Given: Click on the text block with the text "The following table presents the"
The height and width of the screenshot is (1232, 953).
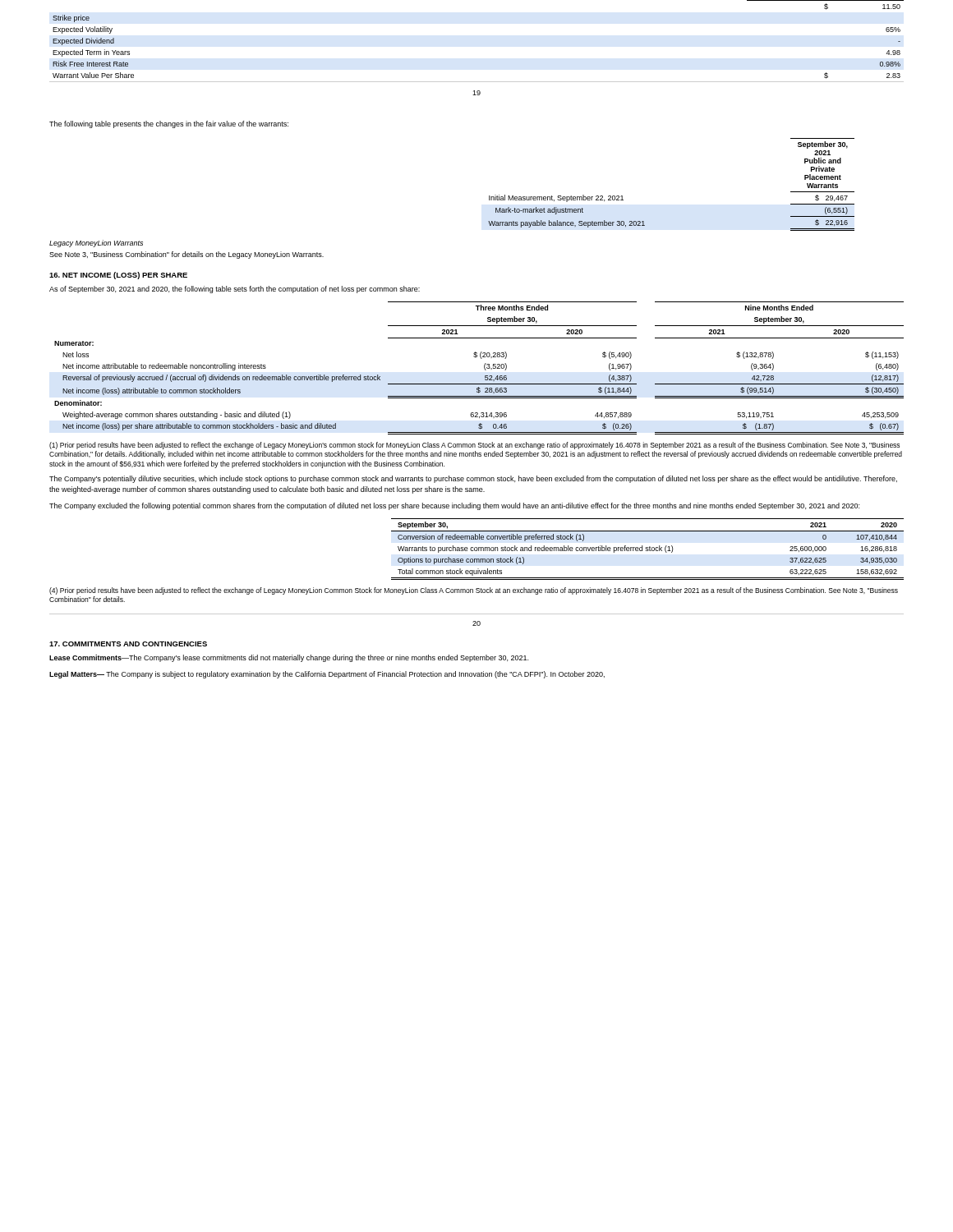Looking at the screenshot, I should pos(169,124).
